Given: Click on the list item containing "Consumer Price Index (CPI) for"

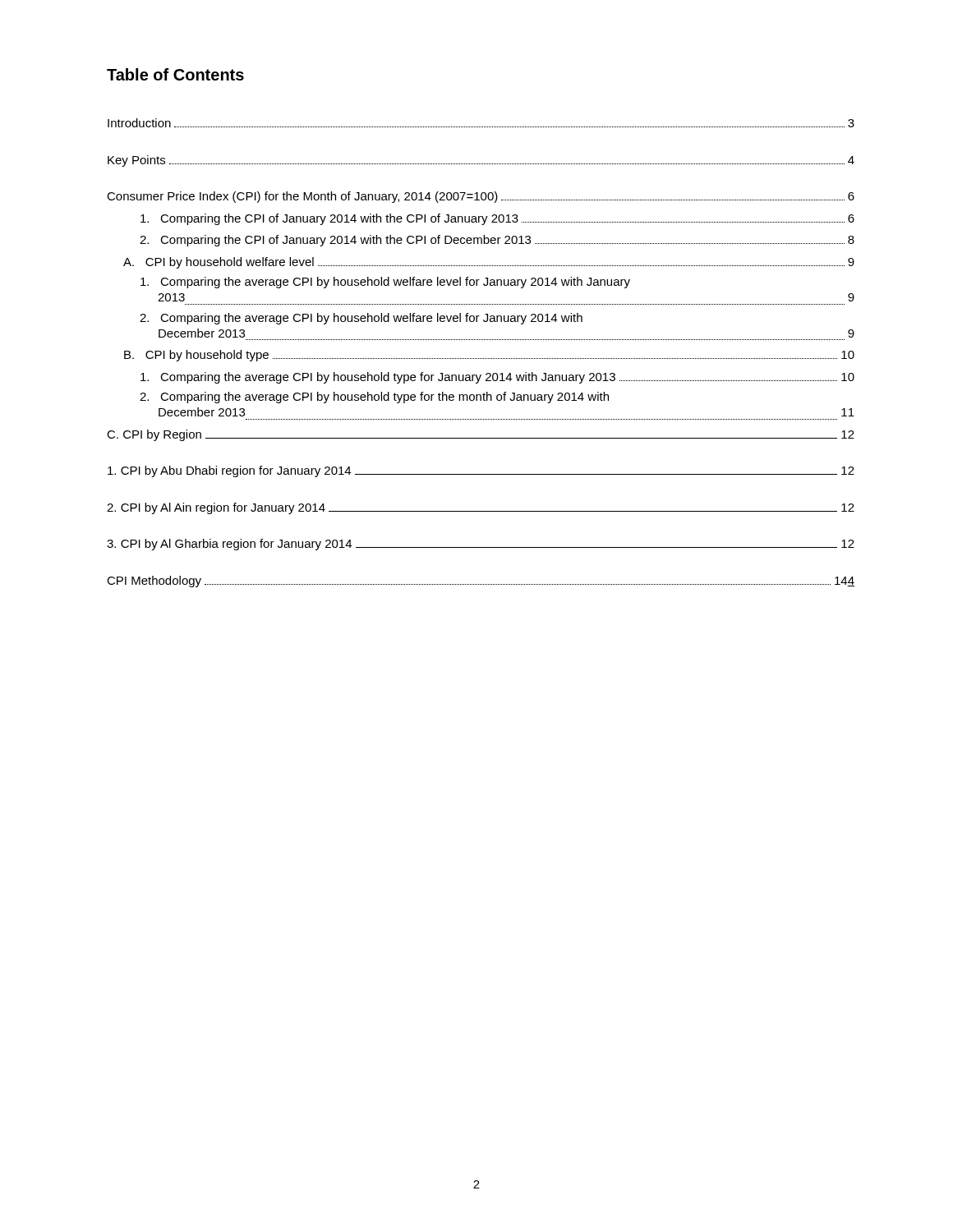Looking at the screenshot, I should pyautogui.click(x=481, y=197).
